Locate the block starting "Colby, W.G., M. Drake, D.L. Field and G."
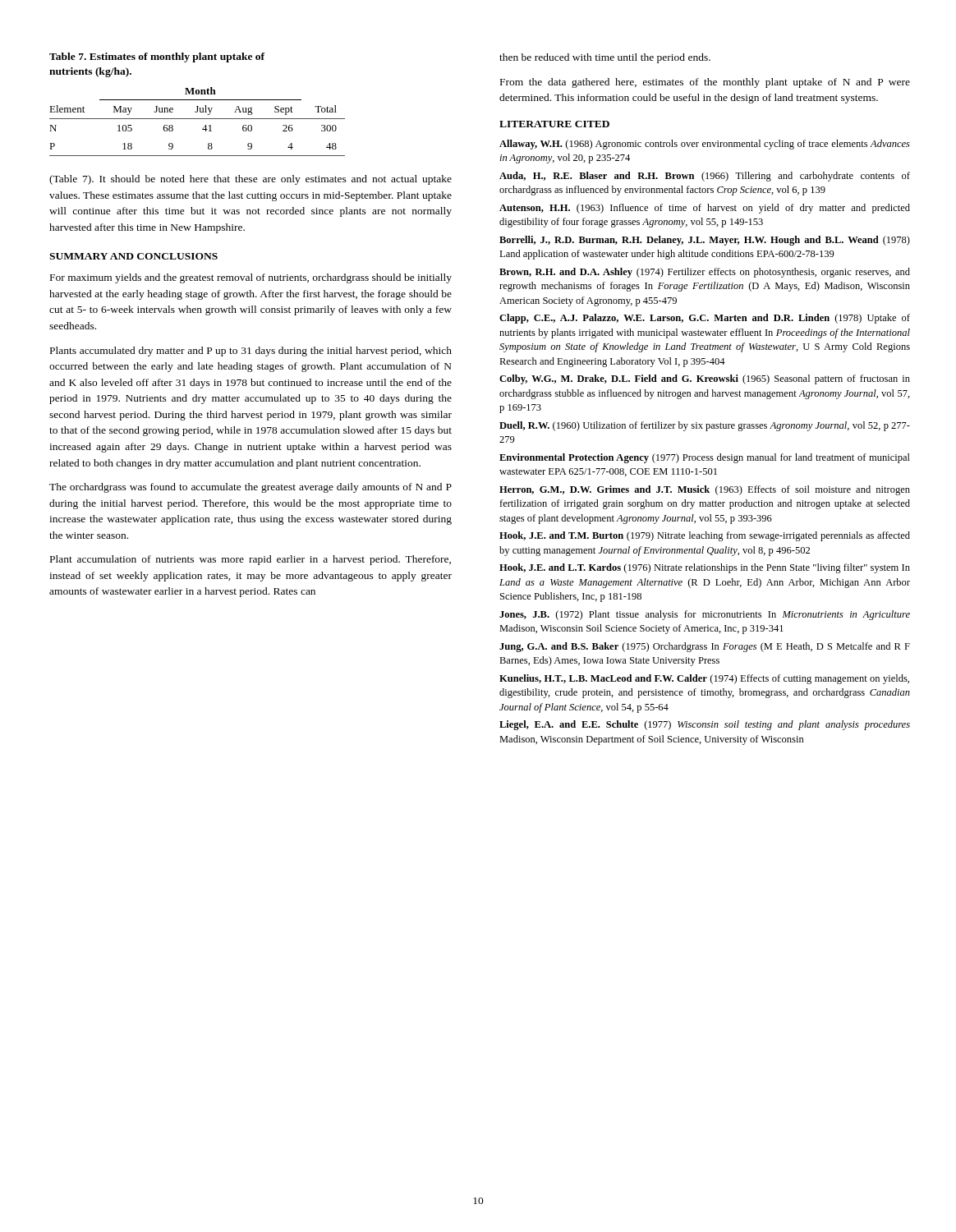 click(705, 393)
